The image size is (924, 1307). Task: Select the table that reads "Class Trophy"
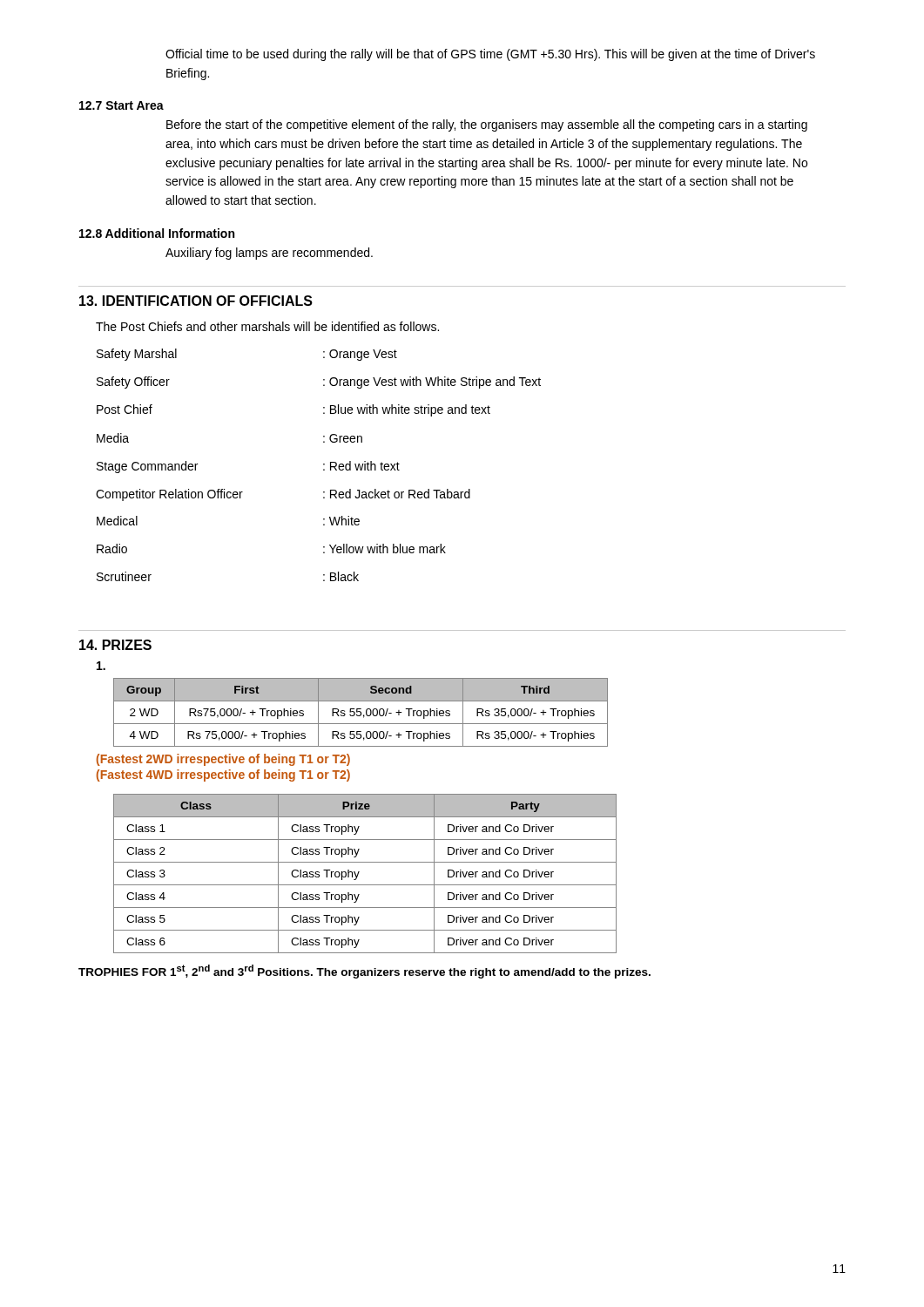tap(471, 874)
